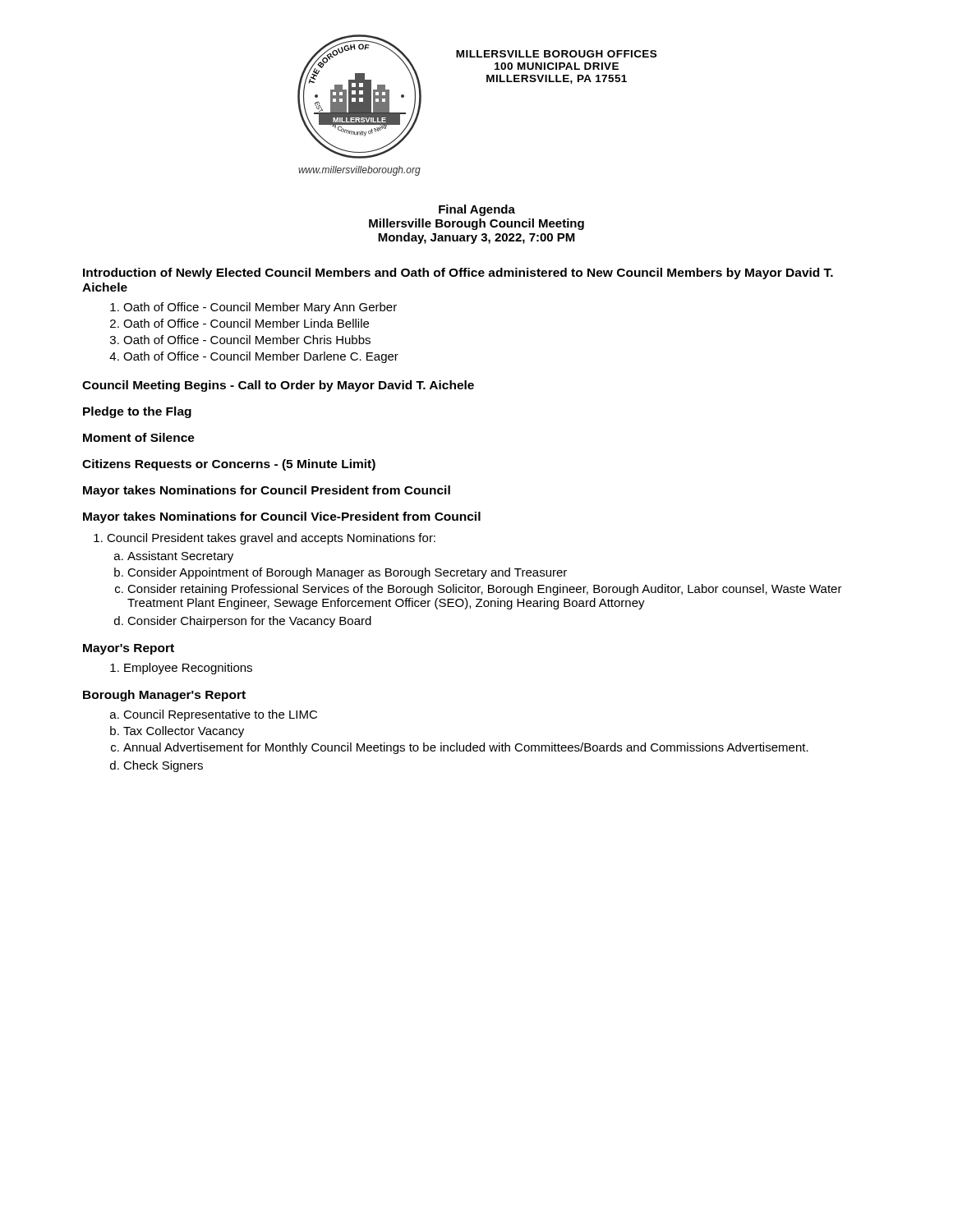This screenshot has height=1232, width=953.
Task: Locate the text block starting "Citizens Requests or Concerns - (5 Minute Limit)"
Action: [x=229, y=464]
